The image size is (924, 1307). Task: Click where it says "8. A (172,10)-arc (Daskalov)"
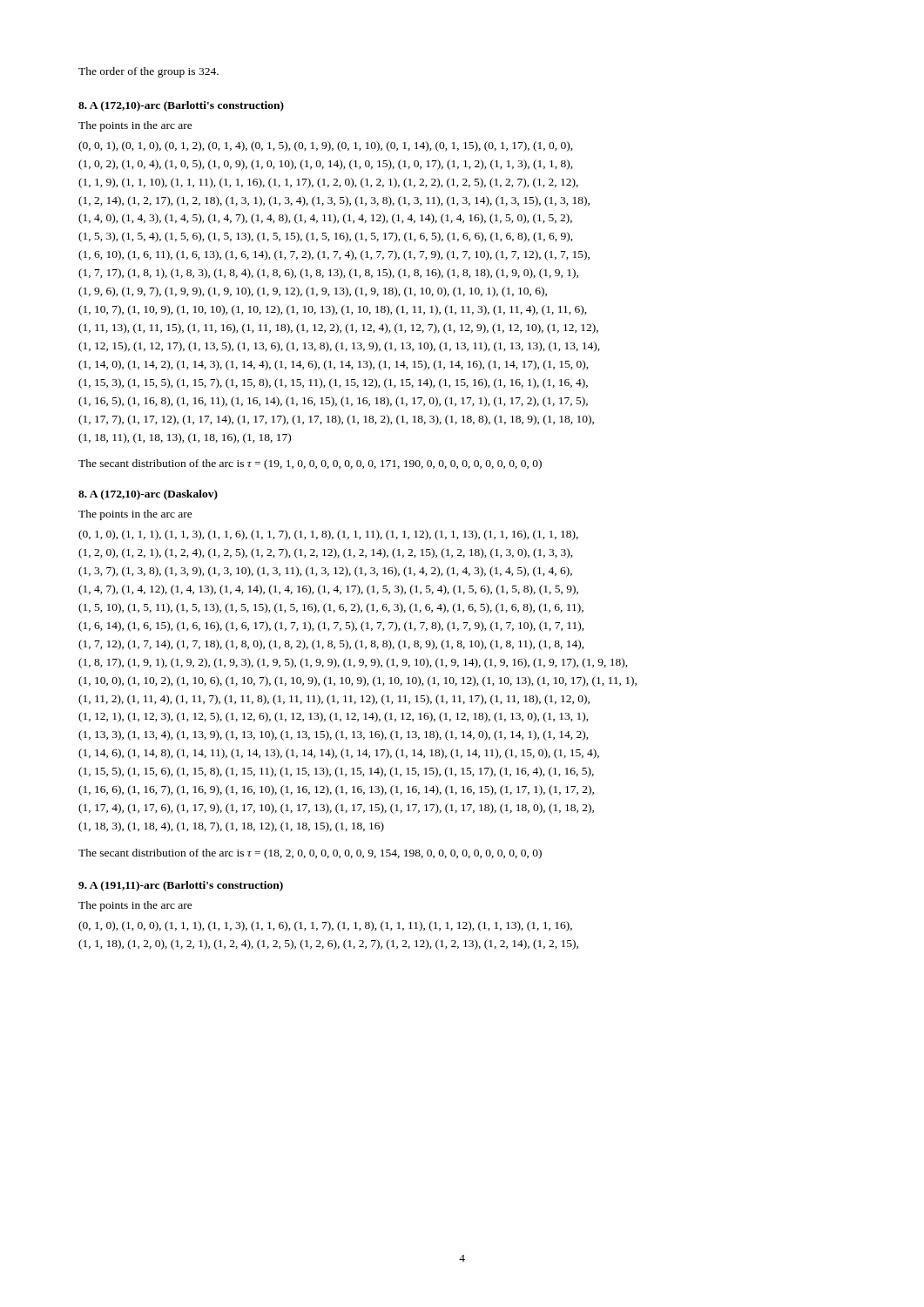click(x=148, y=494)
